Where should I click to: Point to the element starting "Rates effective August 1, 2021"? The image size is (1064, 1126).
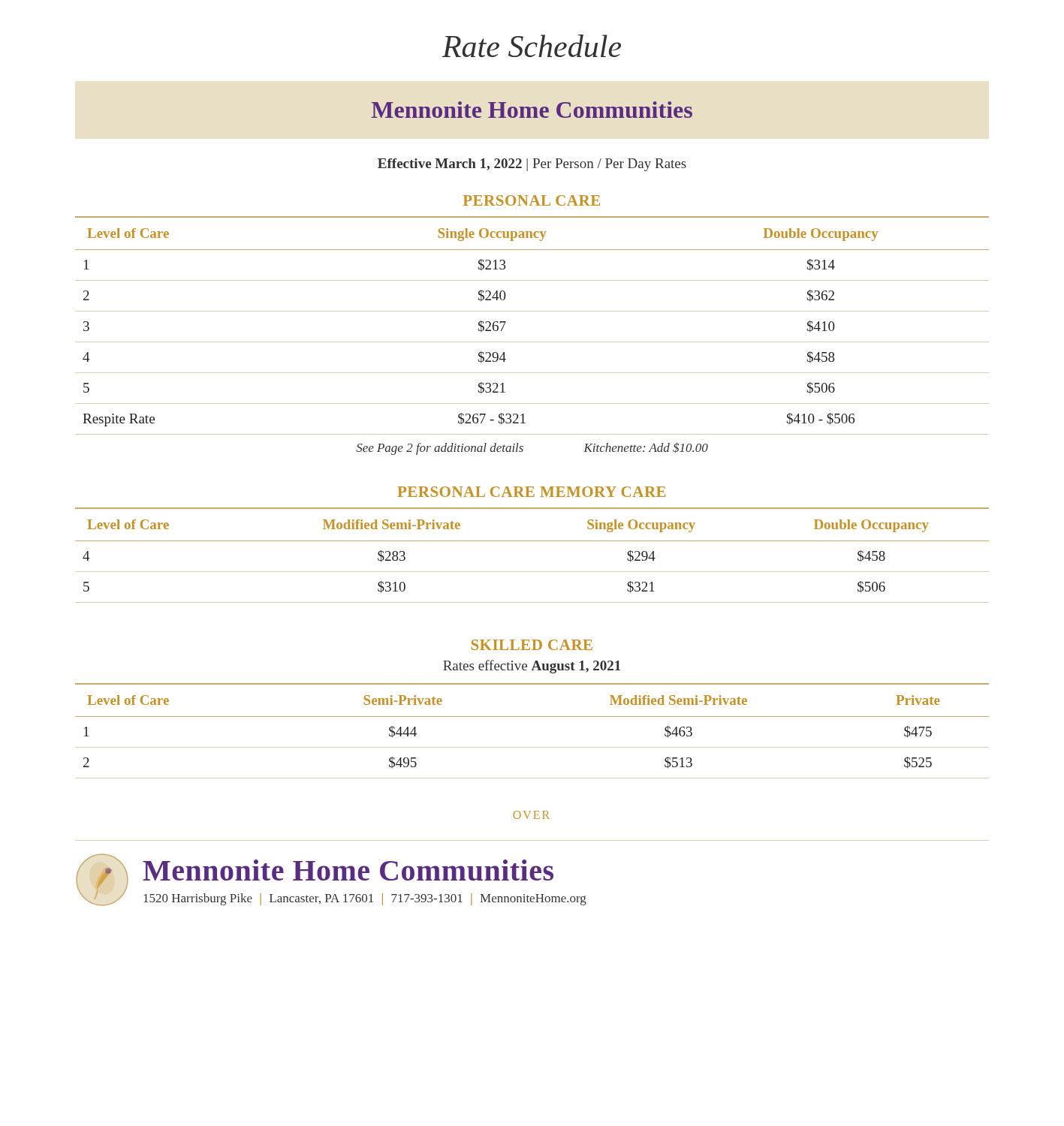(x=532, y=665)
